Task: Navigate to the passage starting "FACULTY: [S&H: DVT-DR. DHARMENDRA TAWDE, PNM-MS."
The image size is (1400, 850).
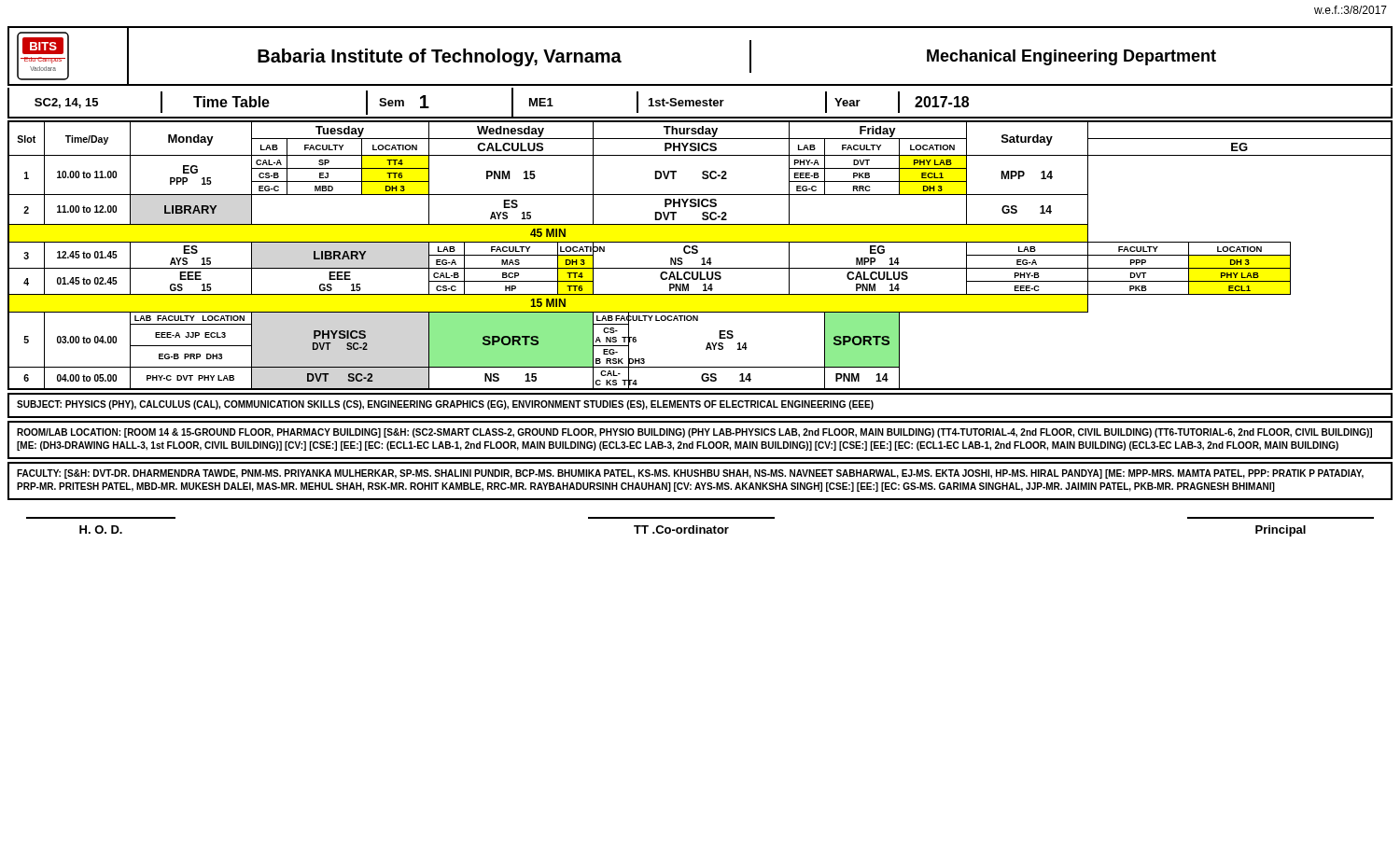Action: click(690, 480)
